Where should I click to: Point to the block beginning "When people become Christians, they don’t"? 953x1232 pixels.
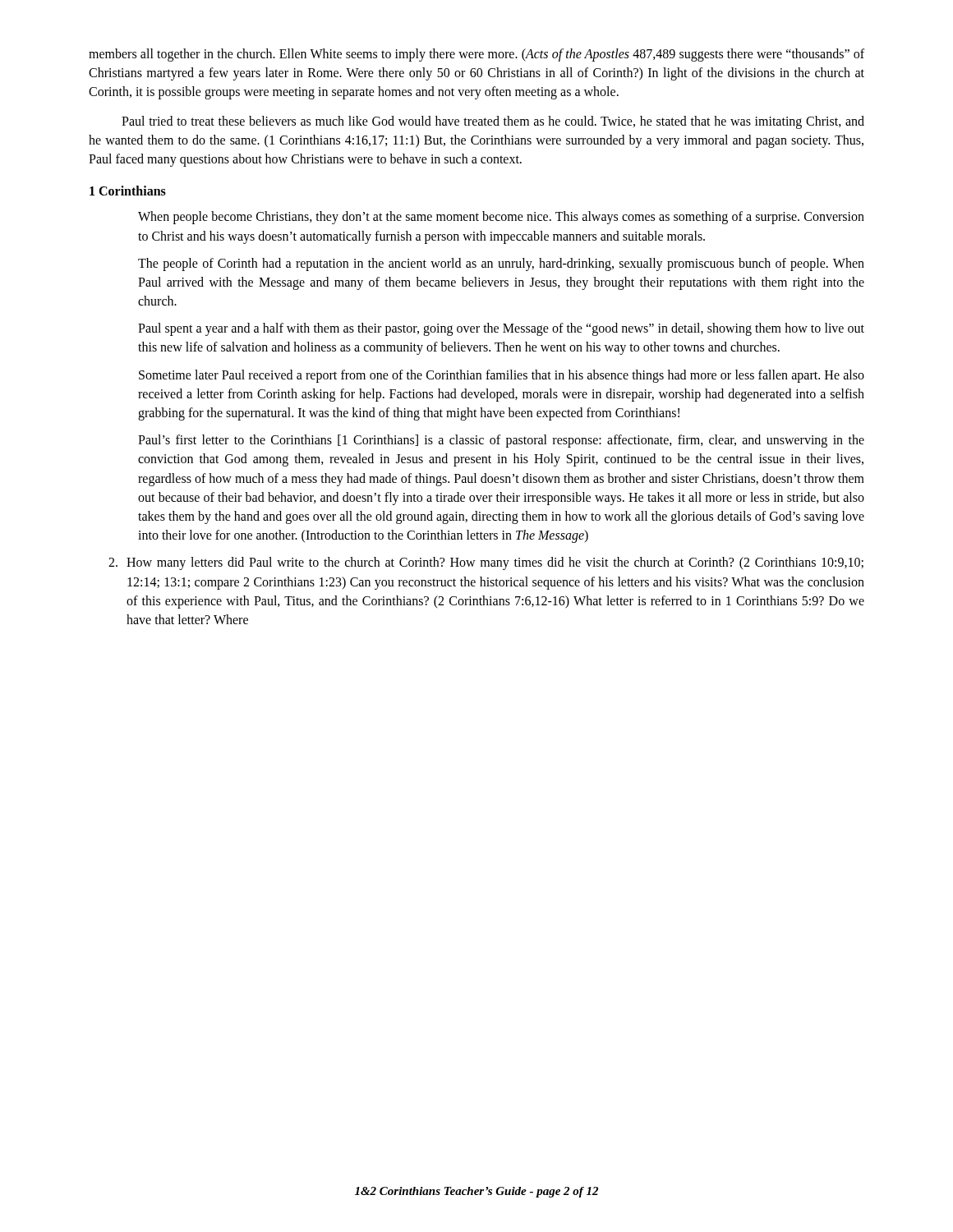[501, 226]
